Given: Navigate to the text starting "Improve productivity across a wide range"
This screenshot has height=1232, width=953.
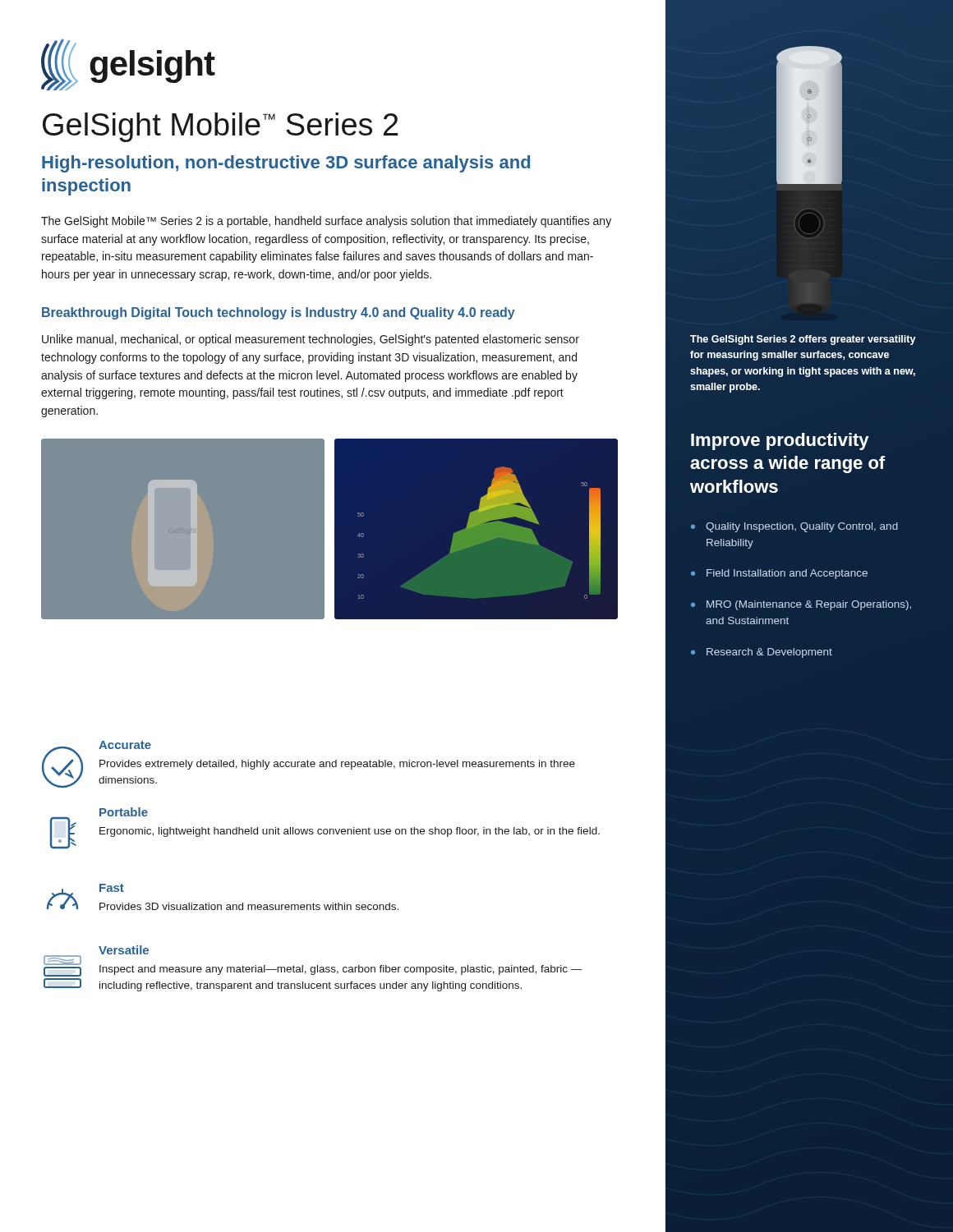Looking at the screenshot, I should [788, 463].
